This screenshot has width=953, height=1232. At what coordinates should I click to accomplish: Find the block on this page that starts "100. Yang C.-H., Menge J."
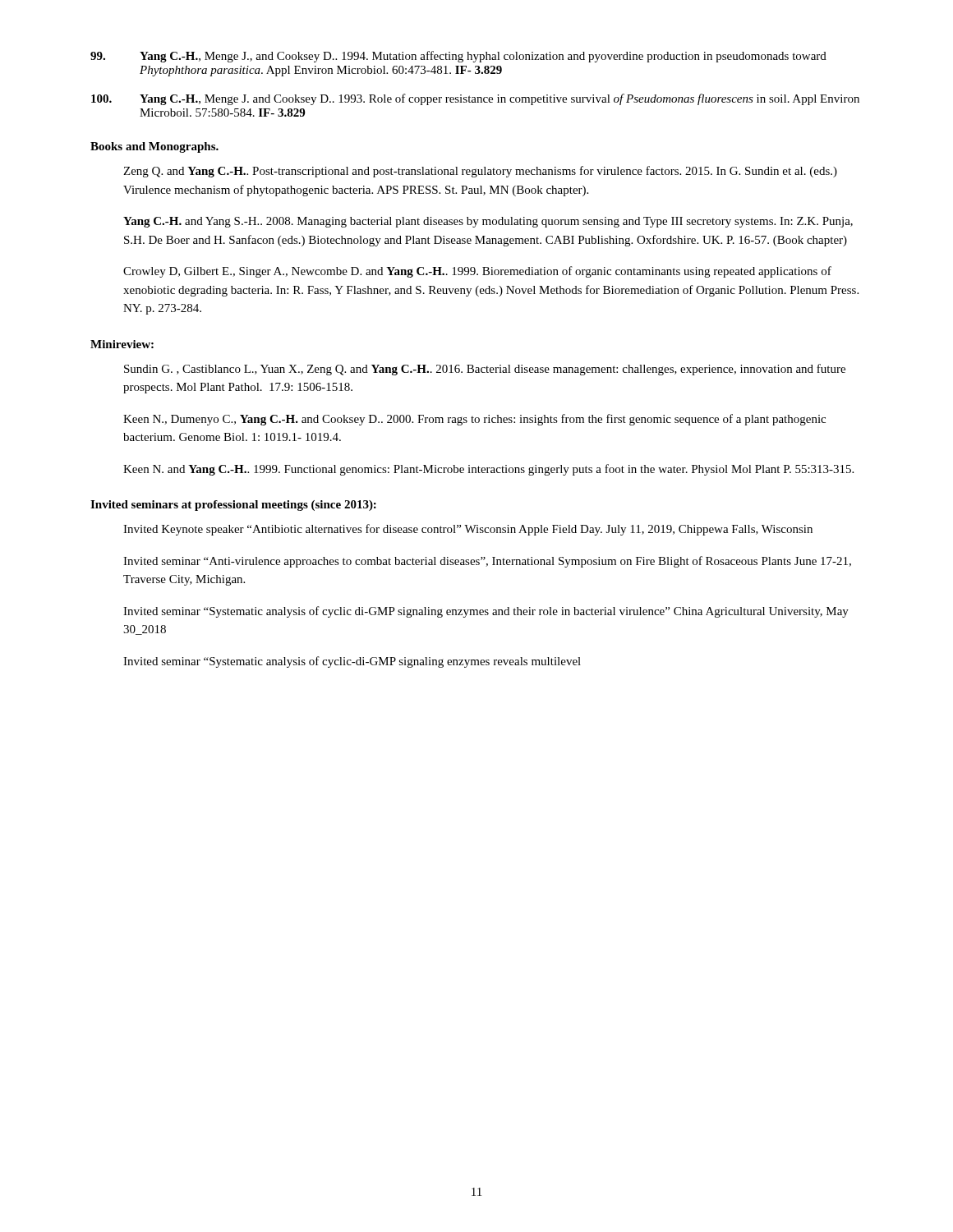tap(476, 106)
